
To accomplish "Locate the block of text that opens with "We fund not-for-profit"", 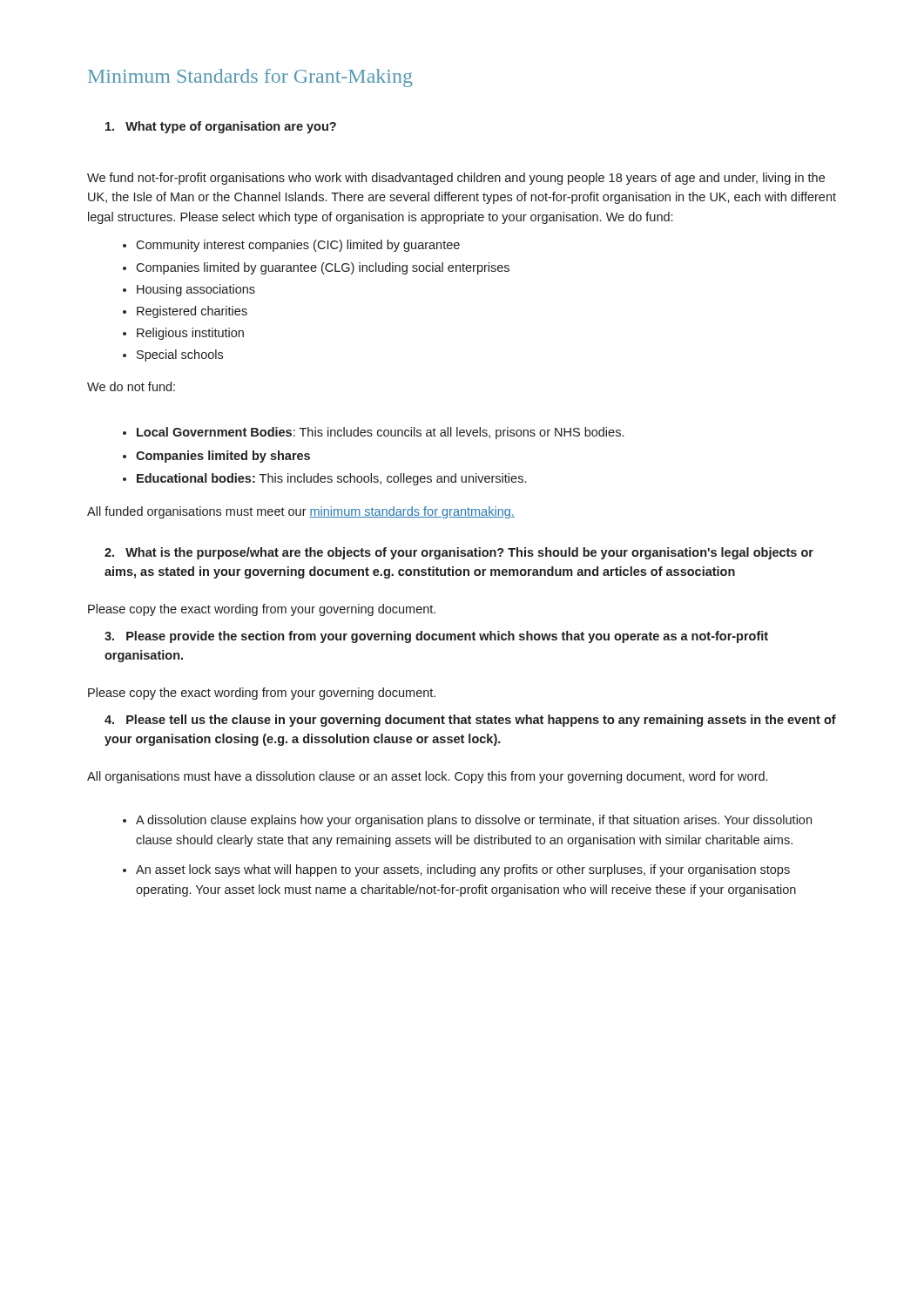I will tap(462, 197).
